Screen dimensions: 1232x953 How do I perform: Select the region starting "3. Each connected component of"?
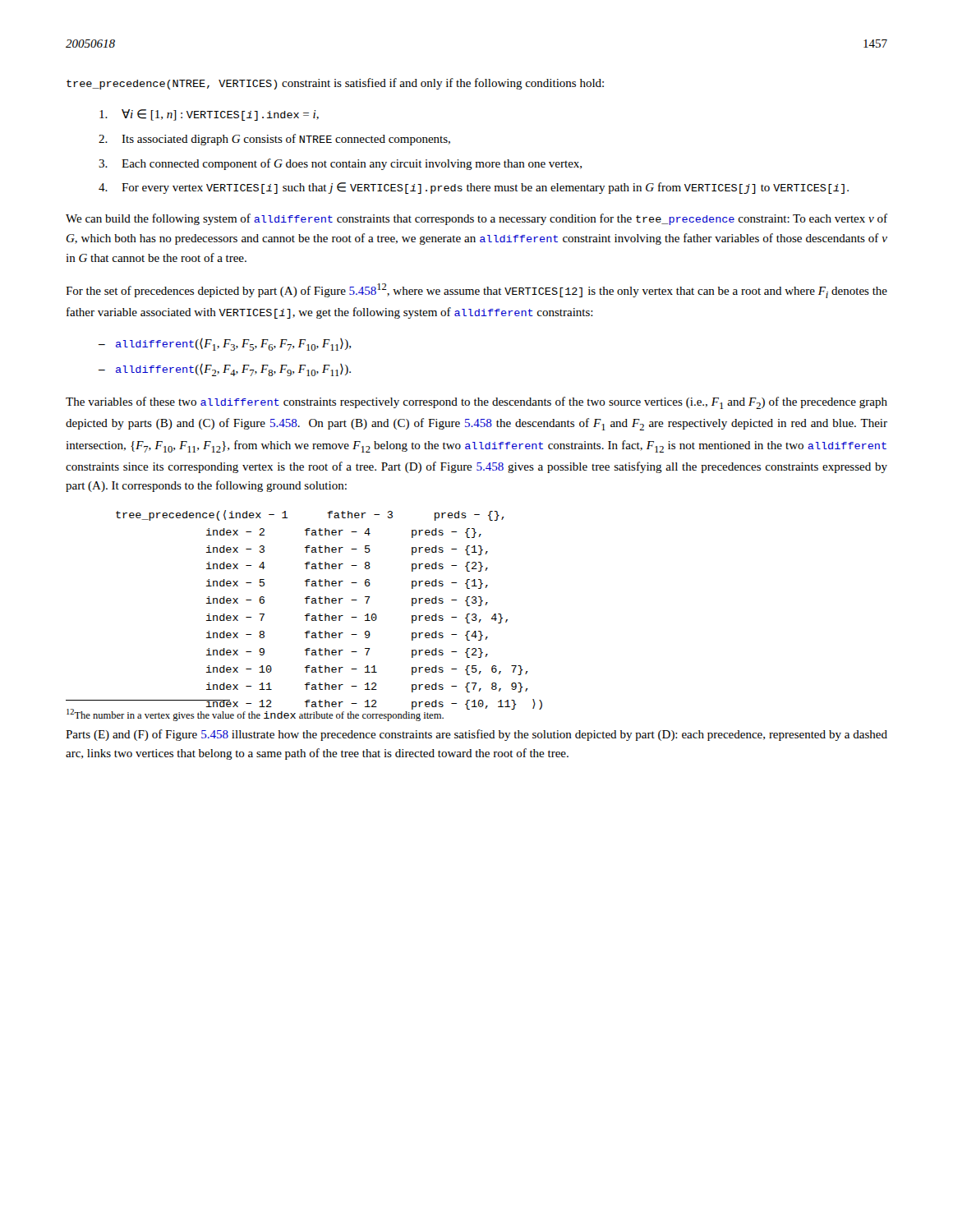pyautogui.click(x=493, y=164)
